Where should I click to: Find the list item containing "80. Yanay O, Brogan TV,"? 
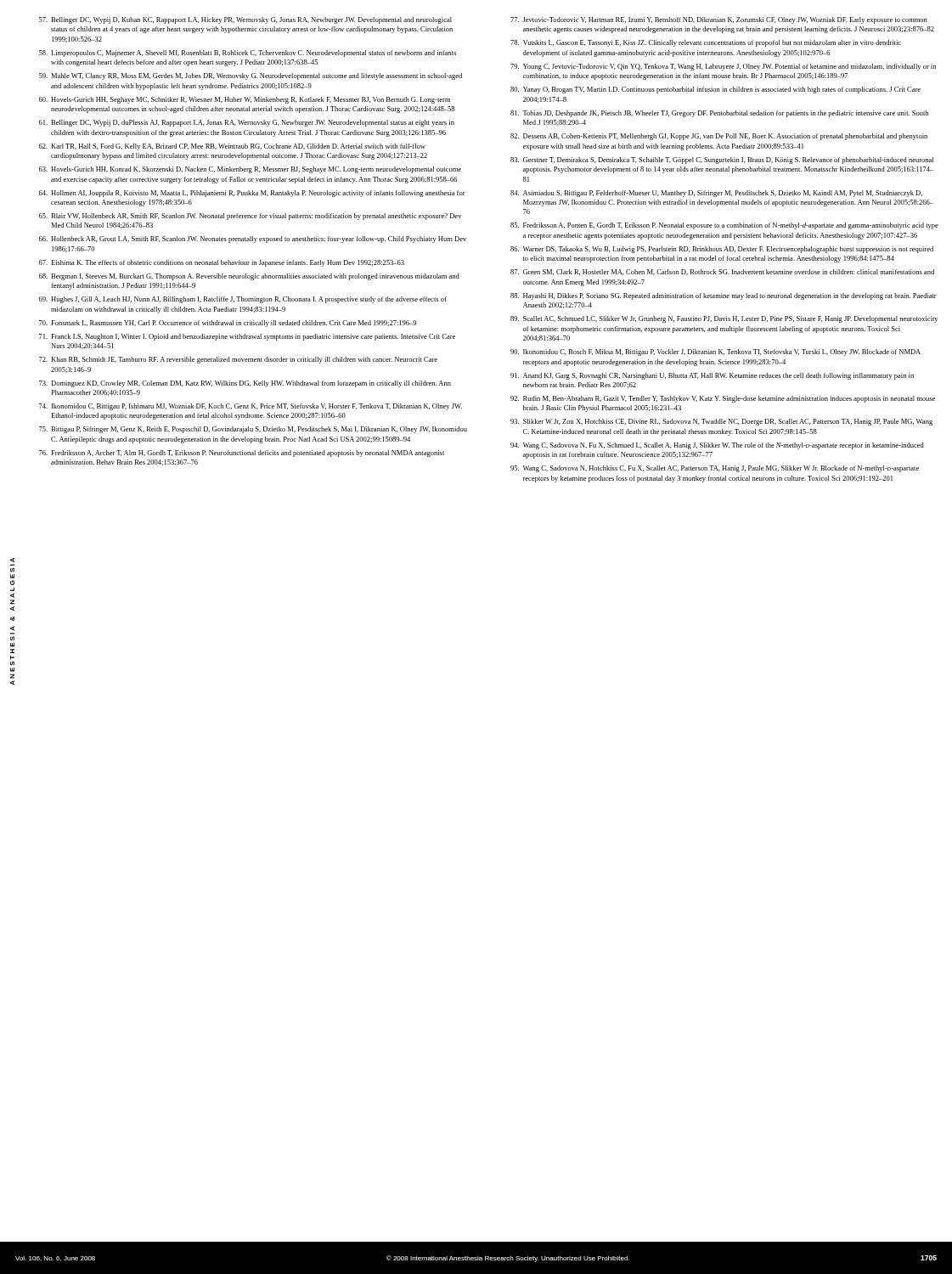tap(720, 95)
